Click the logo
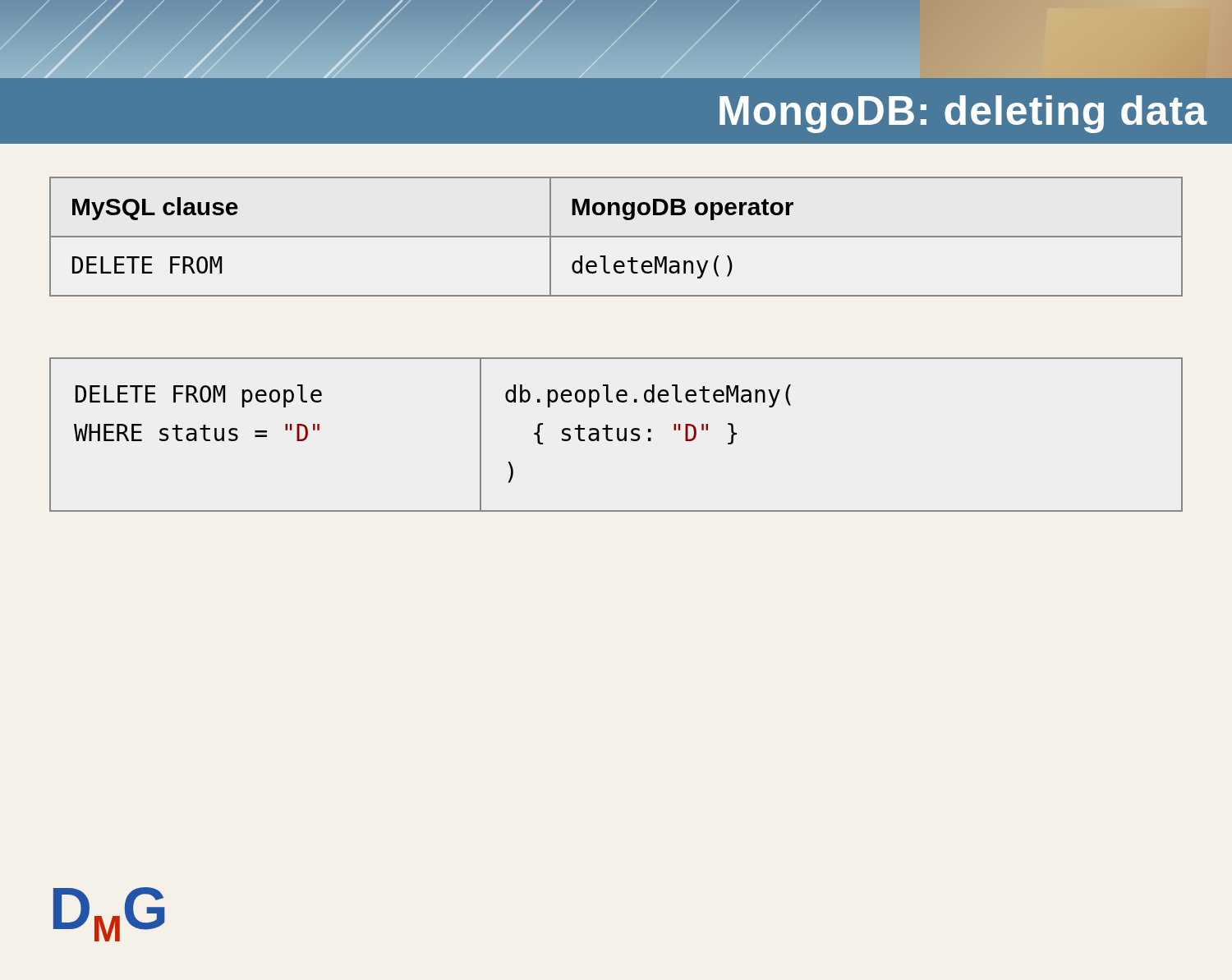Viewport: 1232px width, 980px height. point(109,913)
